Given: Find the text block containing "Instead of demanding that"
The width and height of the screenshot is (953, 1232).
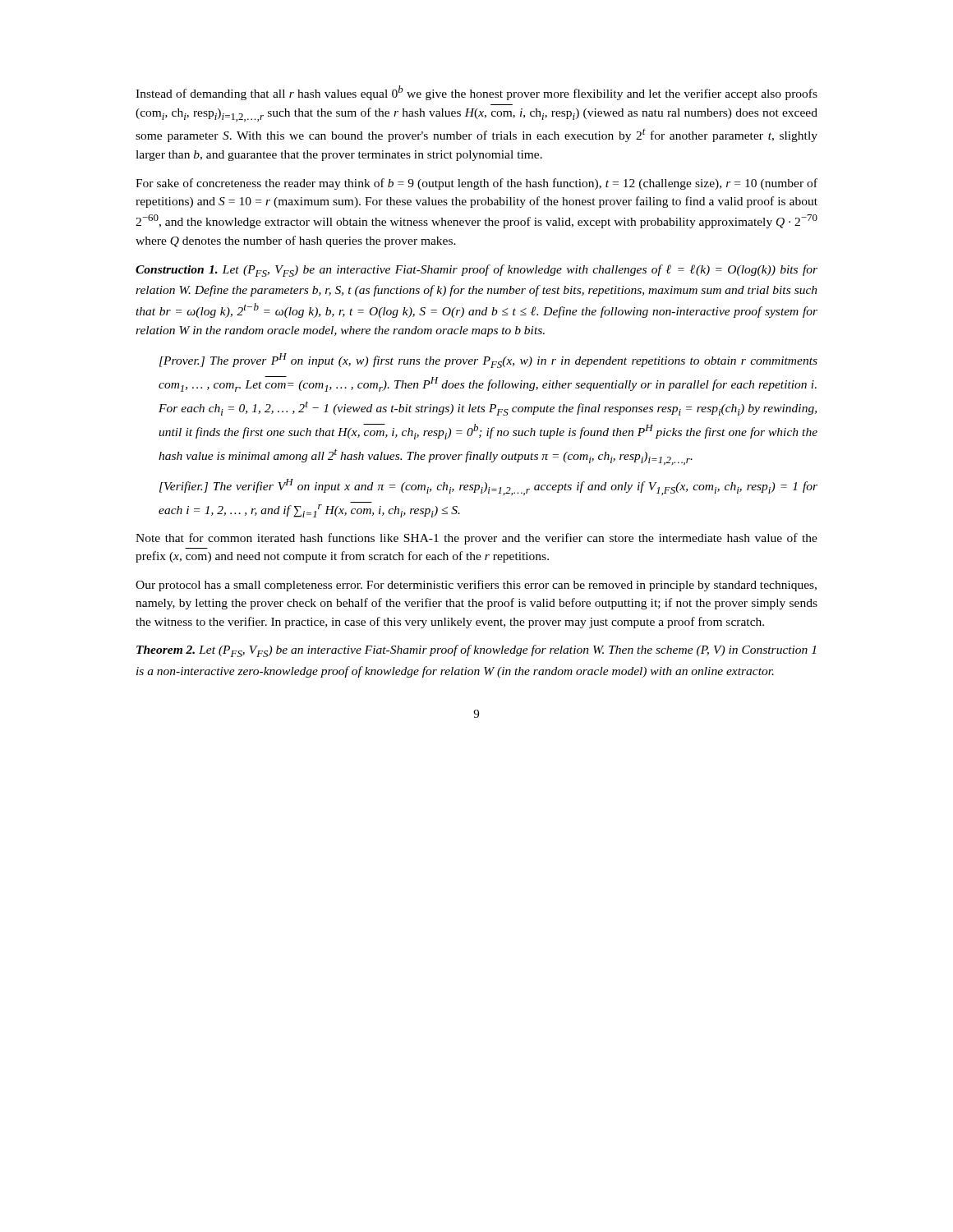Looking at the screenshot, I should pyautogui.click(x=476, y=122).
